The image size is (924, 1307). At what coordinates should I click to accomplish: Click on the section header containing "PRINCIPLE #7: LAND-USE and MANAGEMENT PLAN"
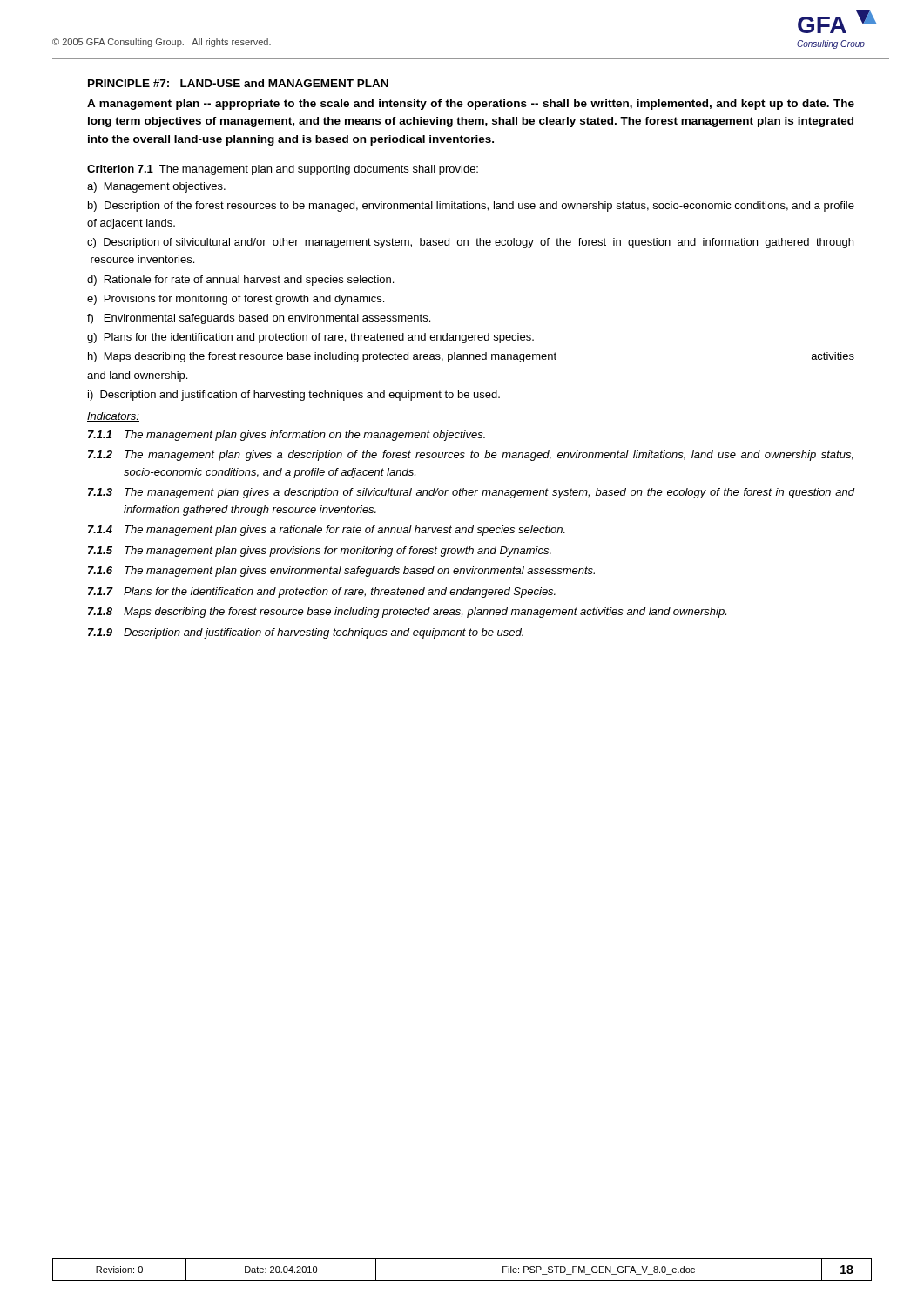(x=238, y=83)
